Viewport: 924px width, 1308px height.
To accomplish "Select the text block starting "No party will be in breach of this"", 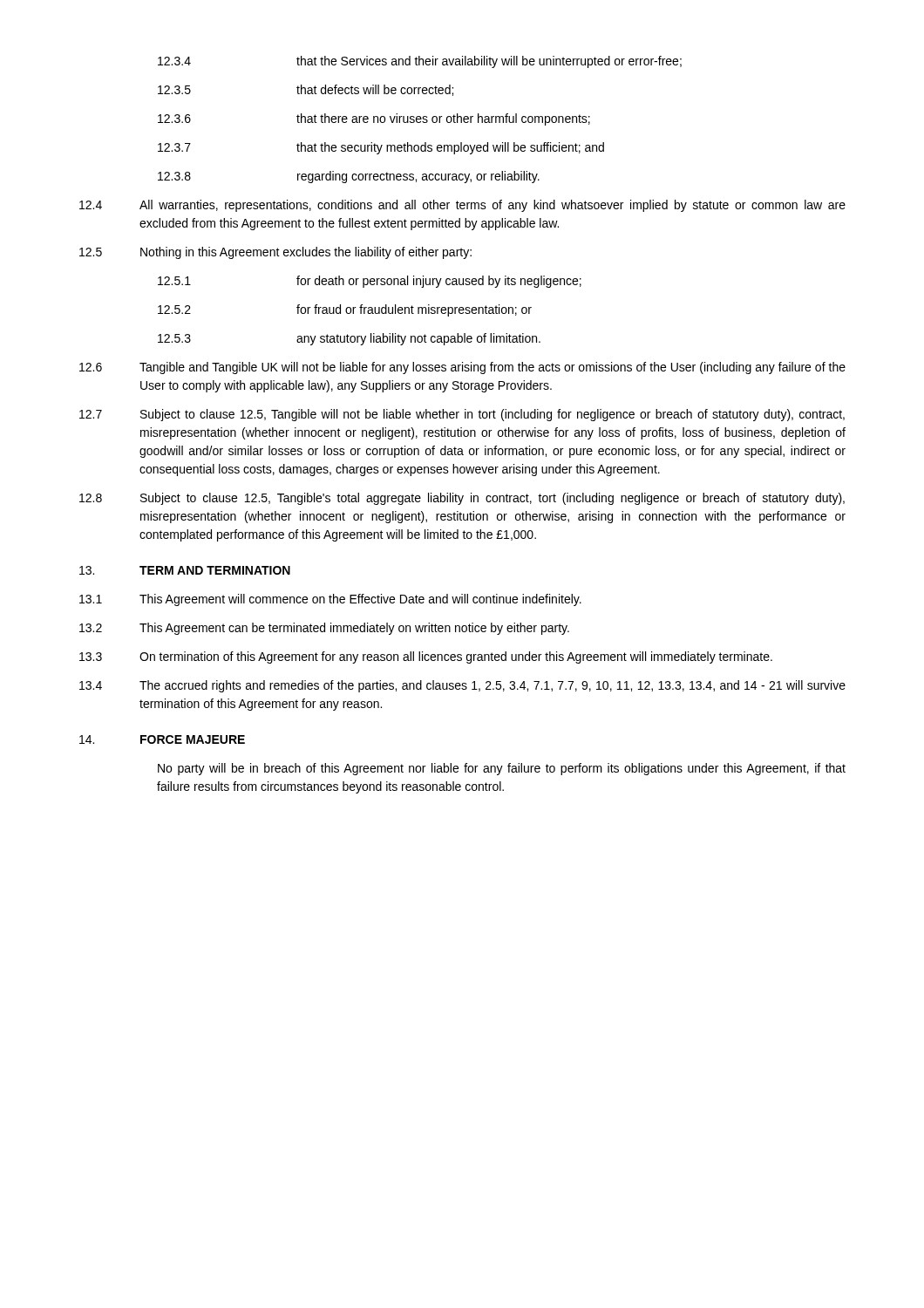I will coord(501,777).
